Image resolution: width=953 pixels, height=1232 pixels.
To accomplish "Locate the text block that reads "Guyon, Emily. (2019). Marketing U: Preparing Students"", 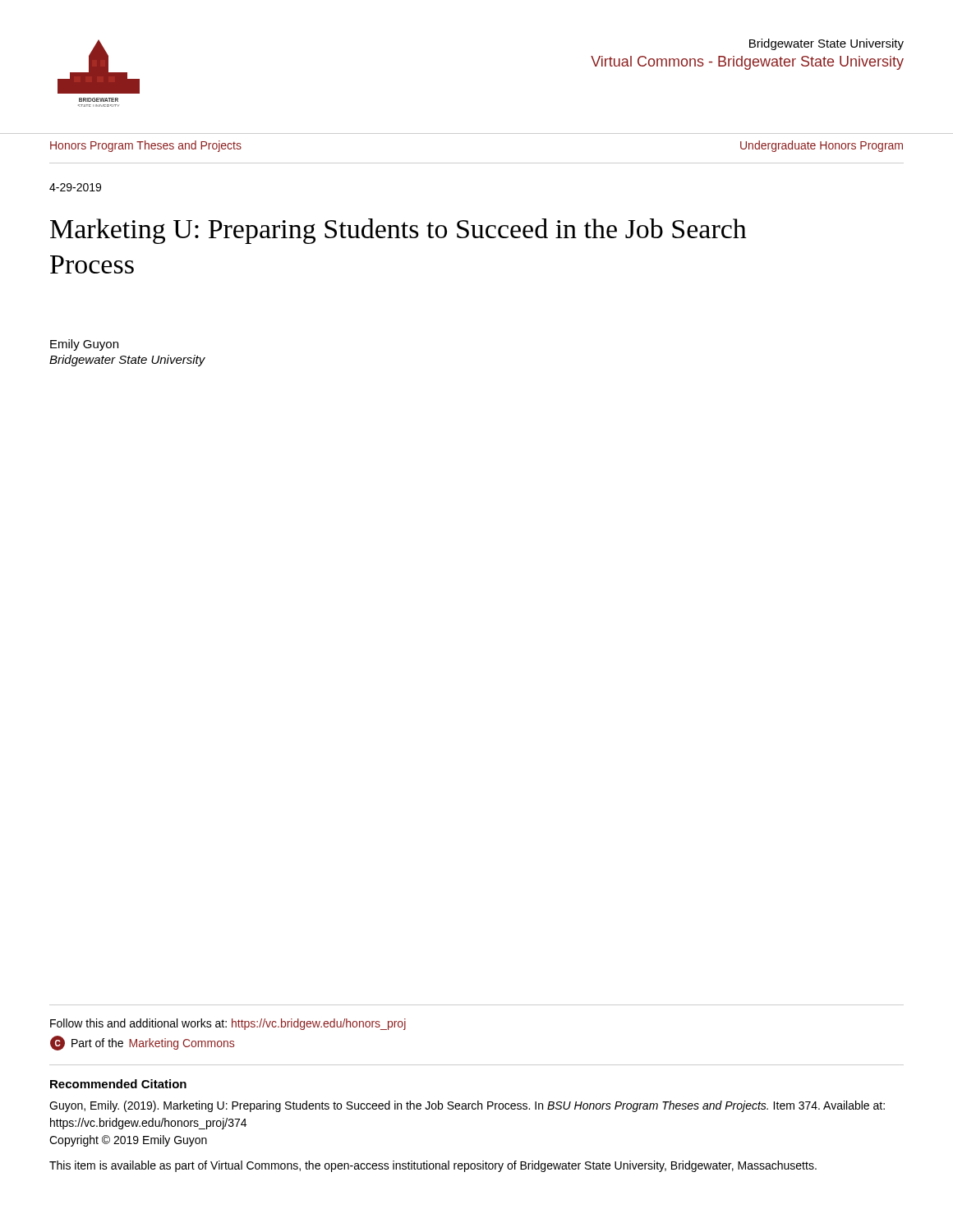I will [x=467, y=1106].
